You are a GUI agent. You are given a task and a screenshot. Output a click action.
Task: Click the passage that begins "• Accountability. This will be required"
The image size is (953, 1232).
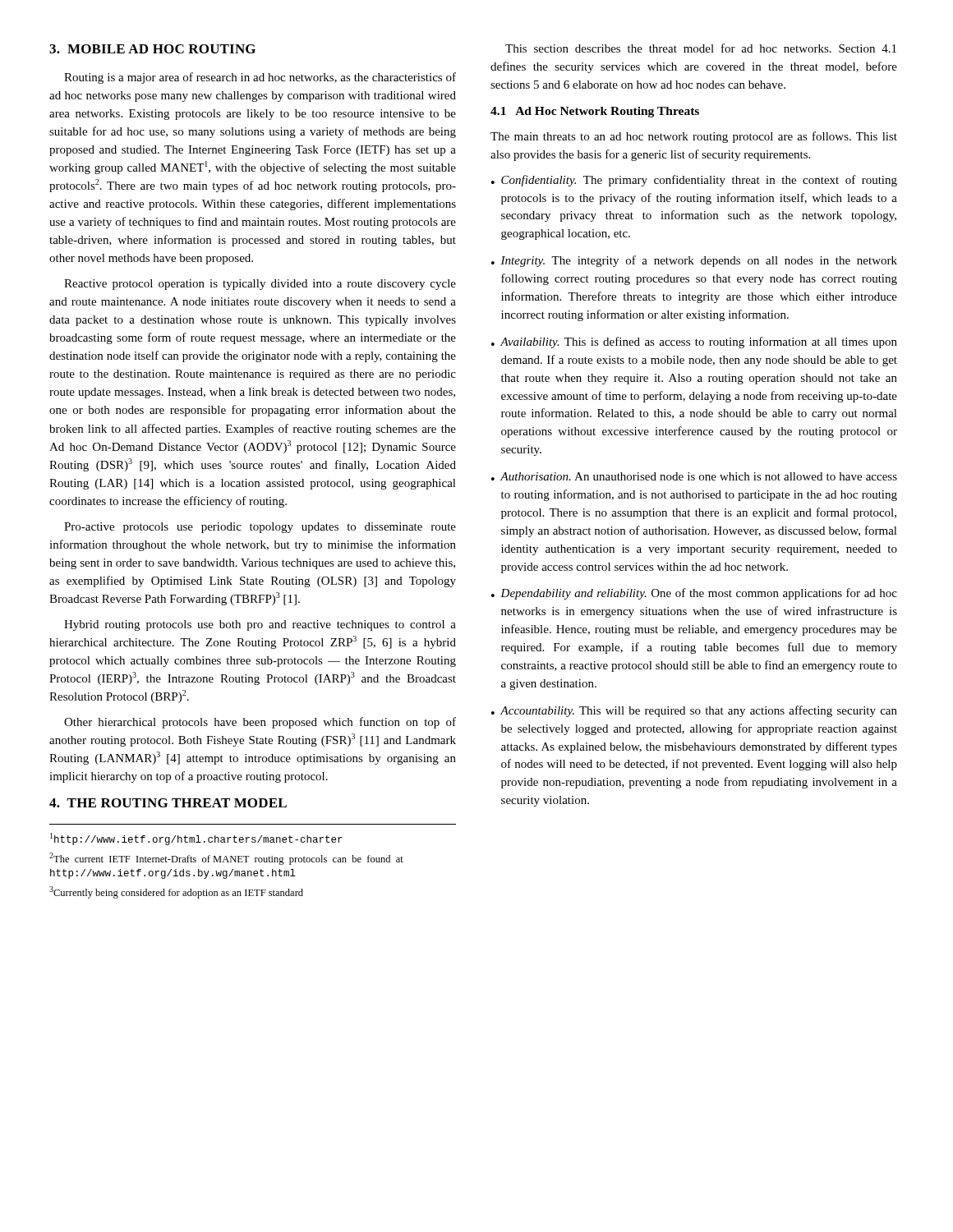[x=694, y=756]
